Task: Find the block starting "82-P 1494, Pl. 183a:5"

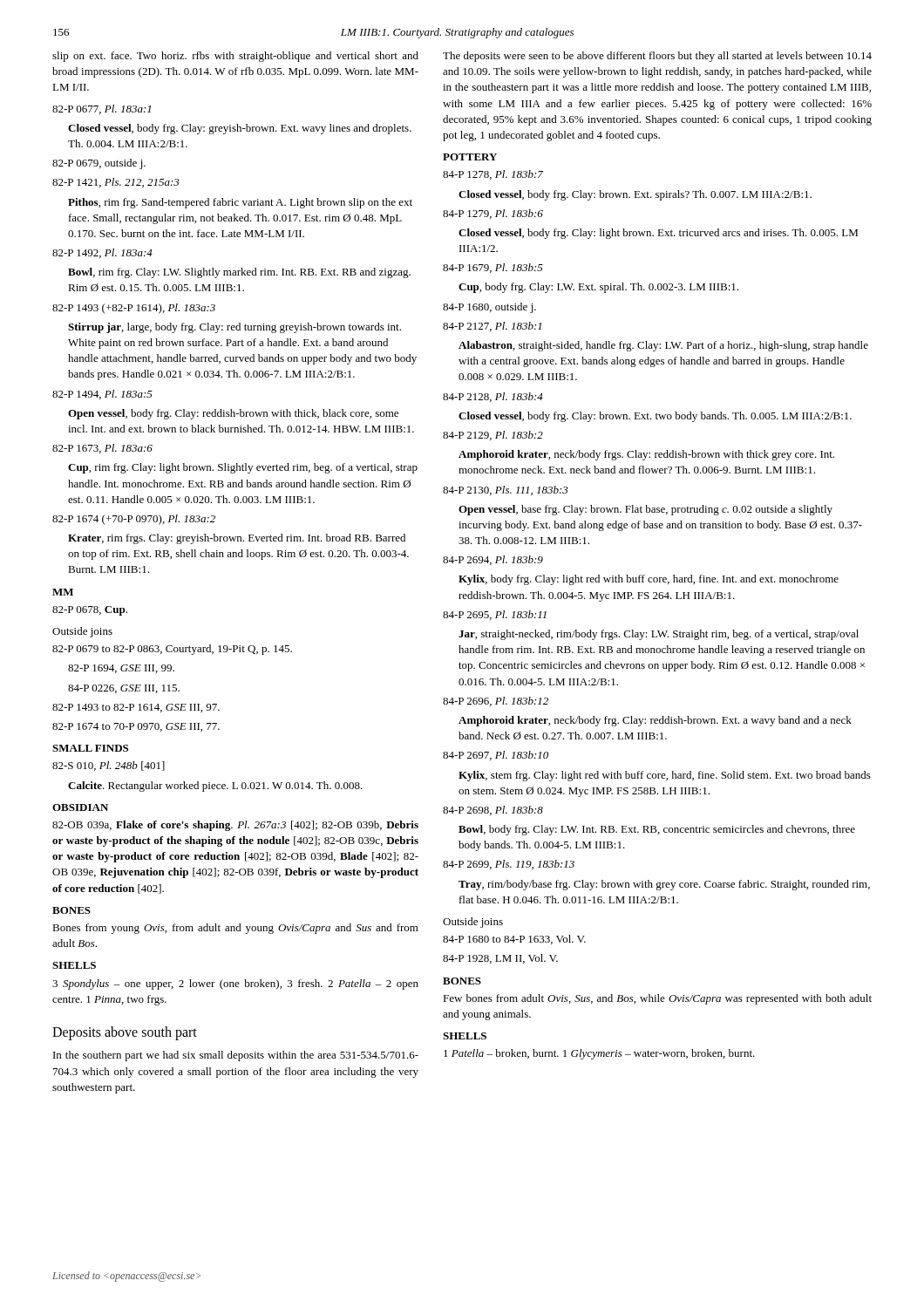Action: click(x=235, y=411)
